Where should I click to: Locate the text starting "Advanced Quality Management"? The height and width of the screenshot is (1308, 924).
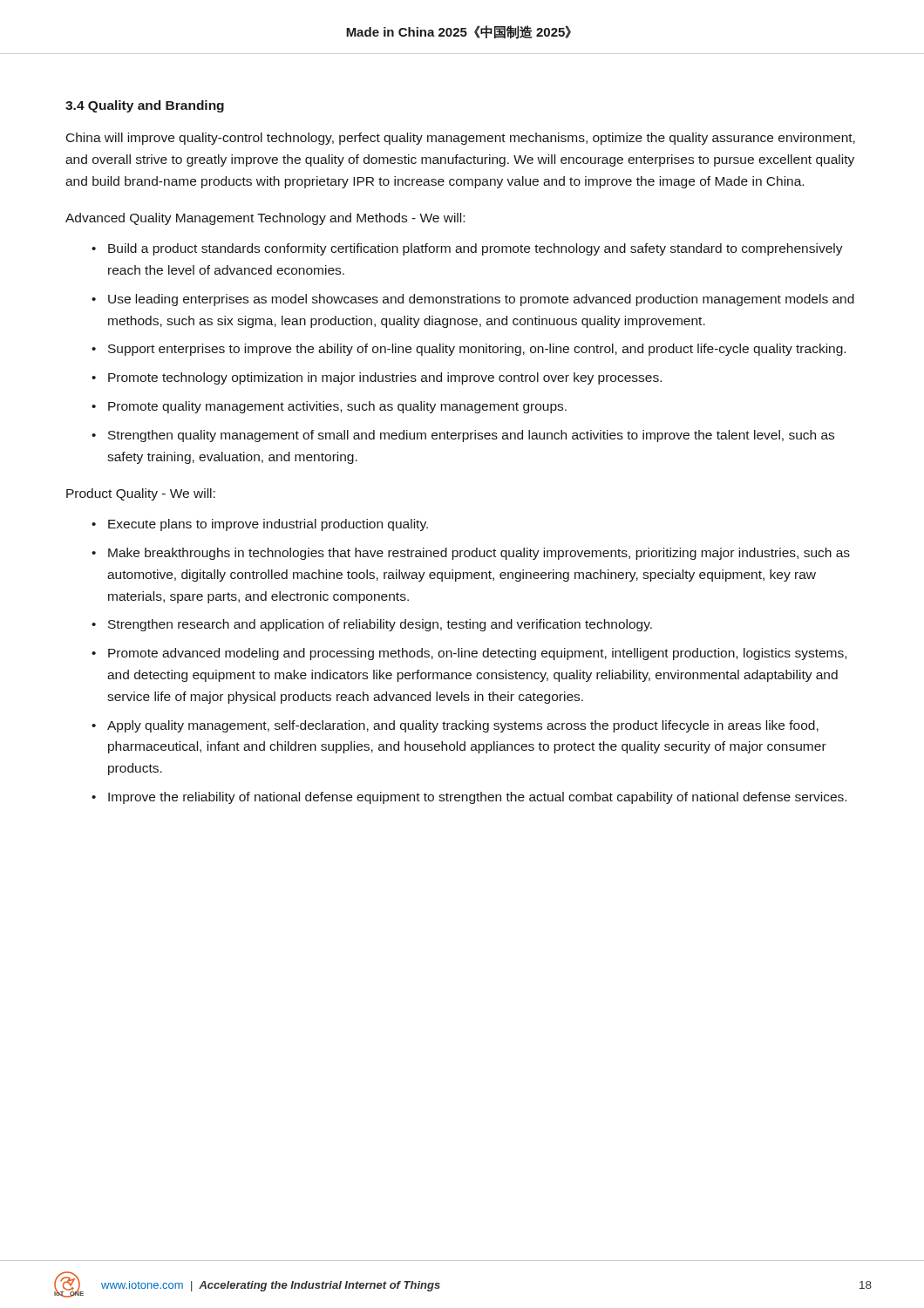266,218
